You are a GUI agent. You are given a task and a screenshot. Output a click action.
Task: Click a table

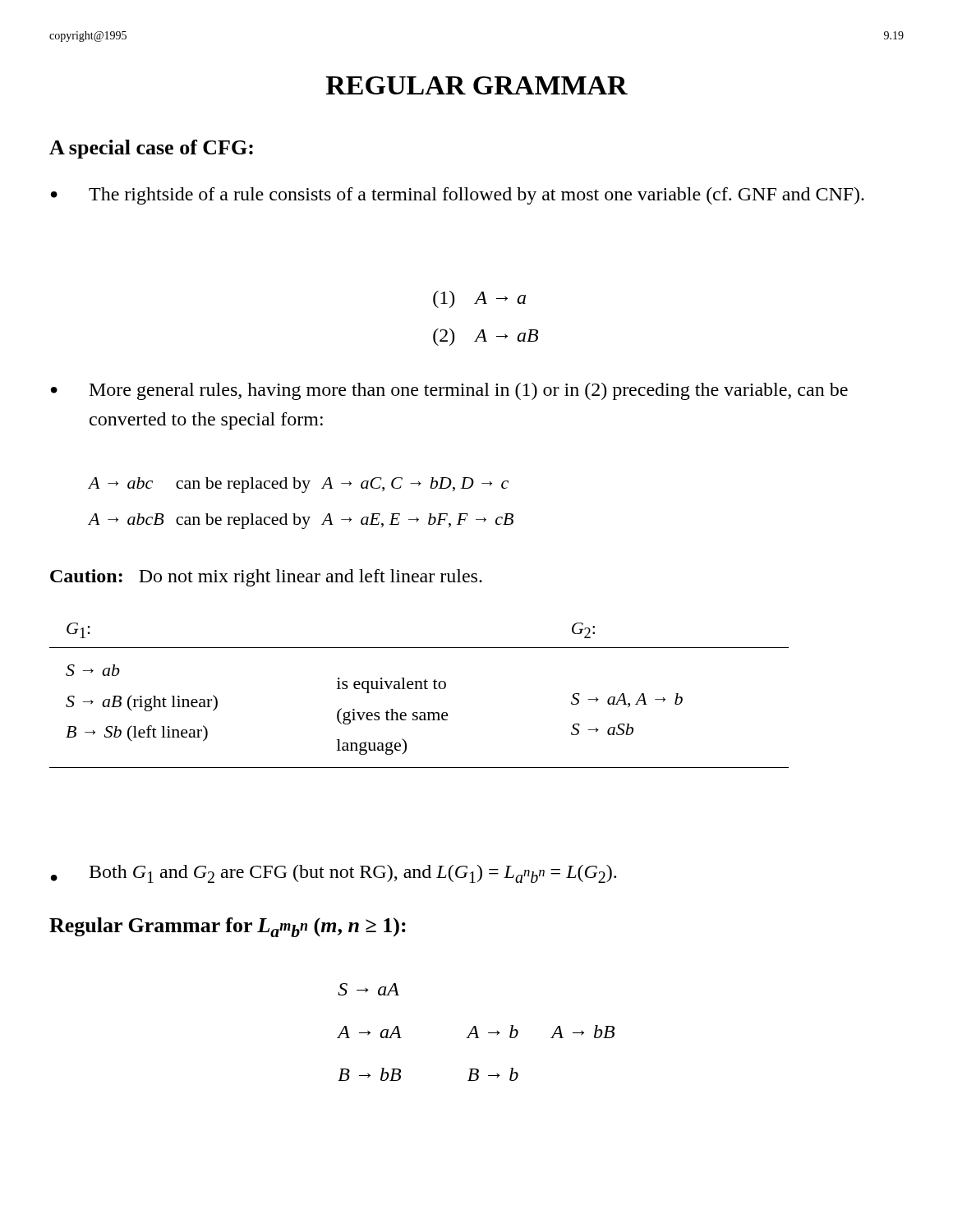pos(419,699)
